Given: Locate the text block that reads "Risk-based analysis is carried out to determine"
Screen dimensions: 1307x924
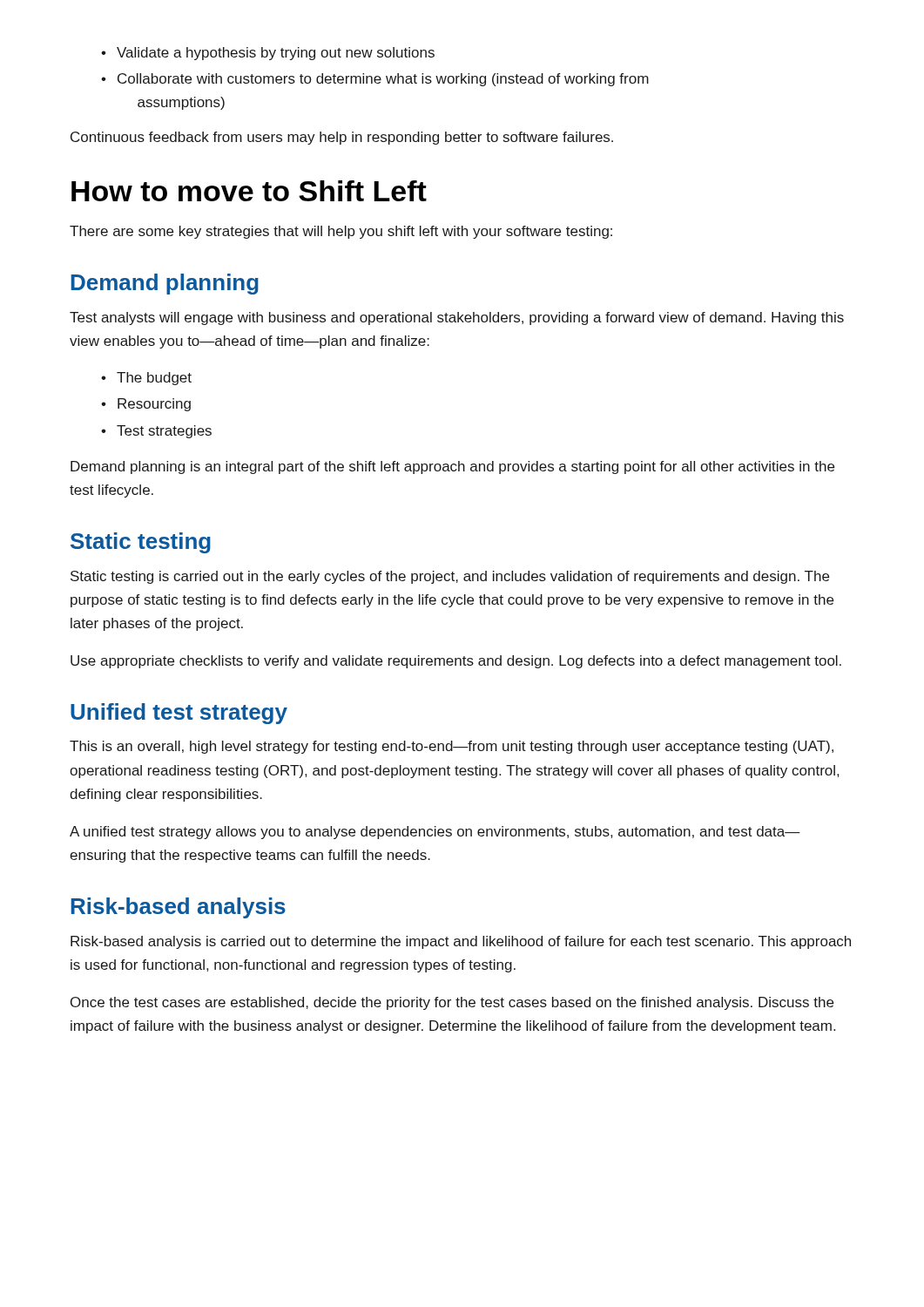Looking at the screenshot, I should tap(461, 953).
